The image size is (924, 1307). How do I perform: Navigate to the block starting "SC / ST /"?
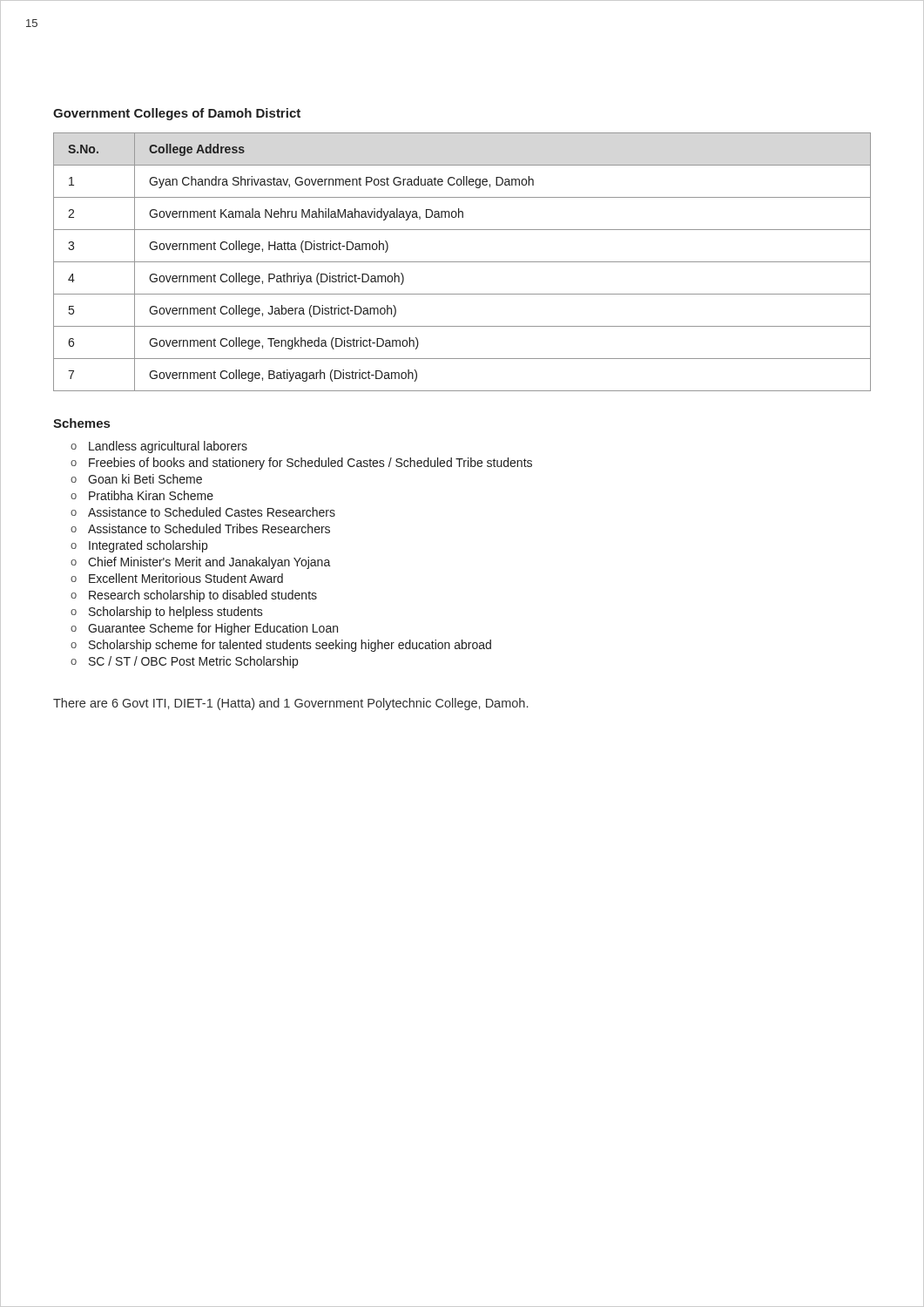coord(184,662)
